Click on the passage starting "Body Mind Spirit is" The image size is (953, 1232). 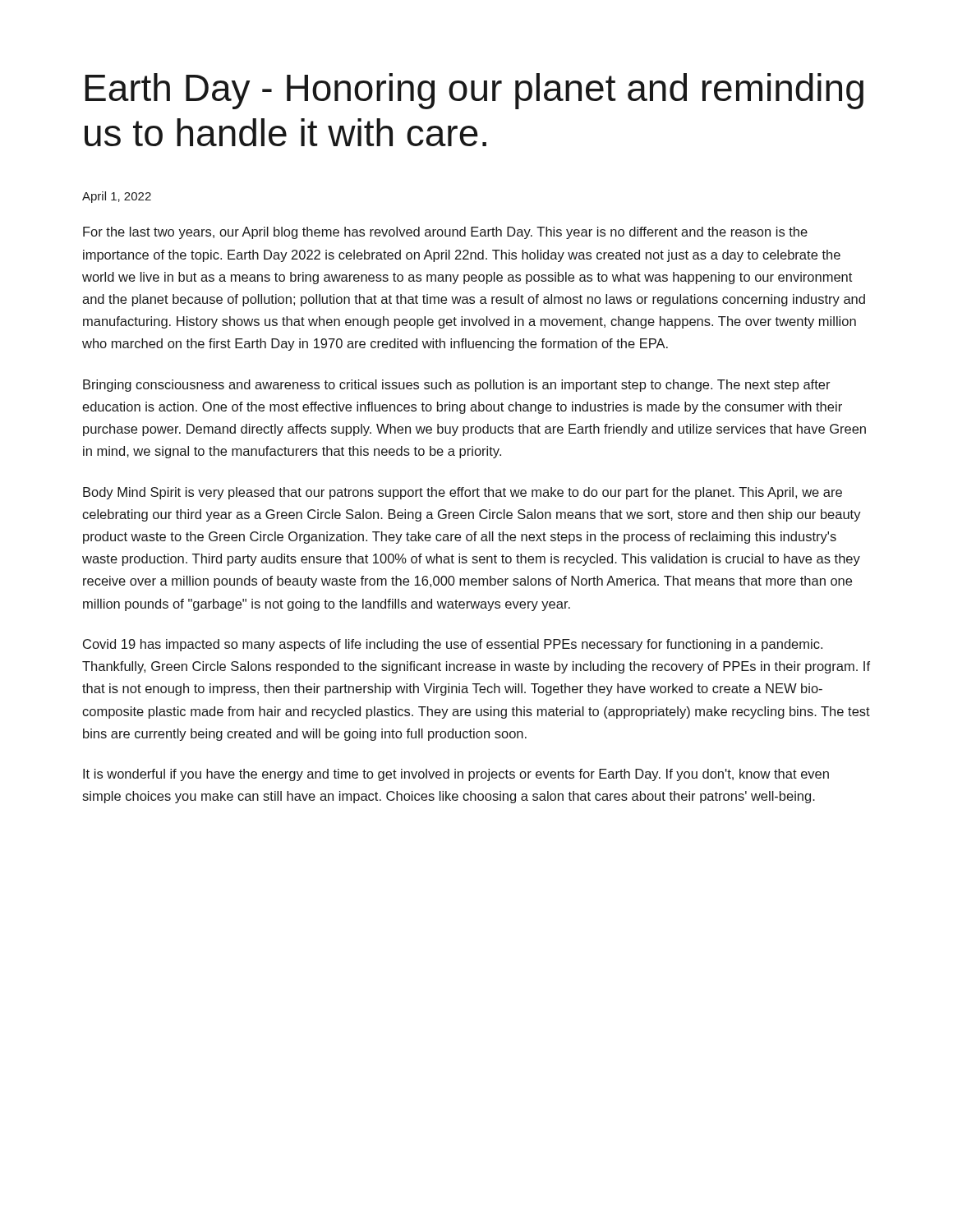coord(471,548)
